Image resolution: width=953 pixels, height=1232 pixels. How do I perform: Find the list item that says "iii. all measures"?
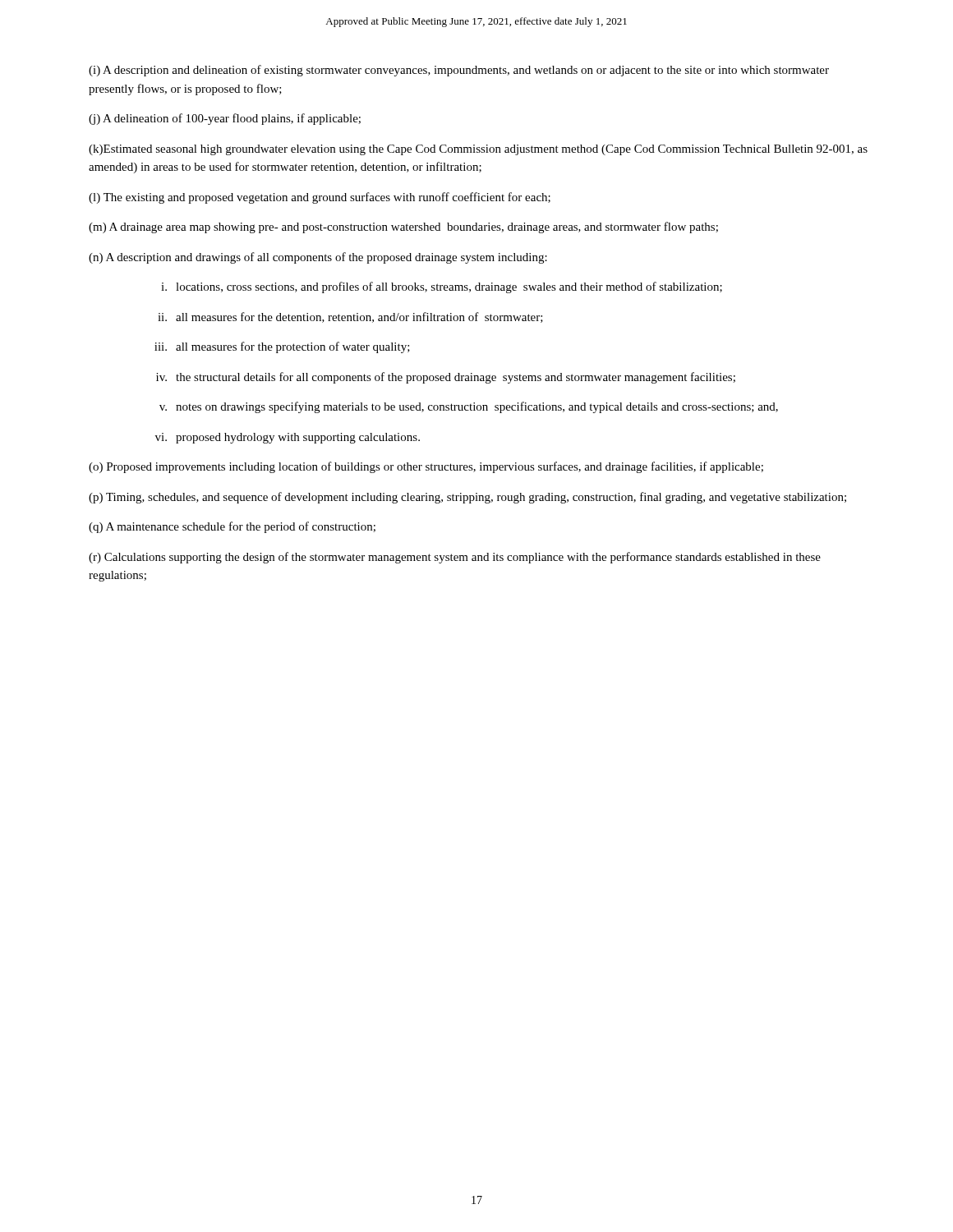coord(282,347)
